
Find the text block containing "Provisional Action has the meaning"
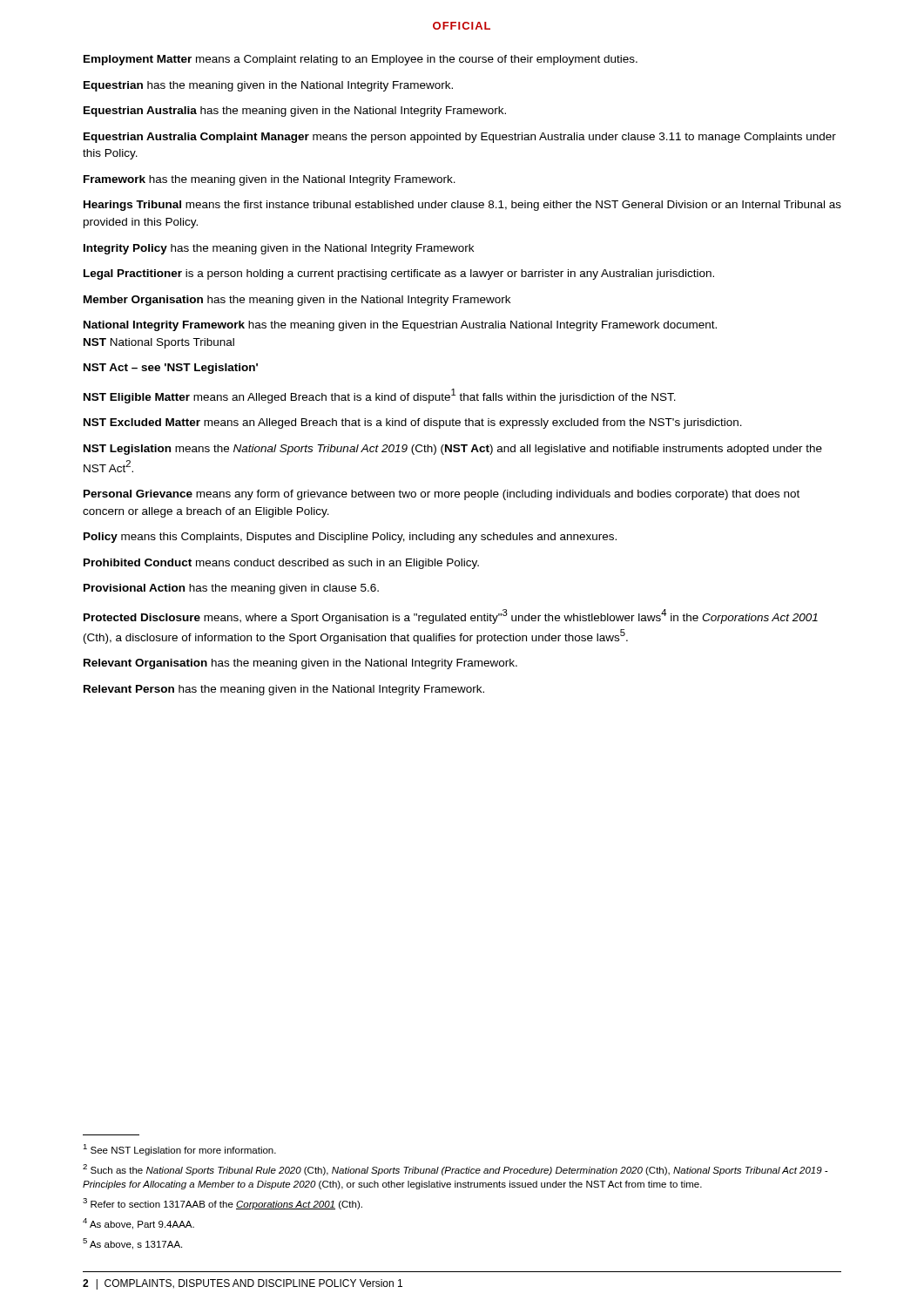(231, 588)
